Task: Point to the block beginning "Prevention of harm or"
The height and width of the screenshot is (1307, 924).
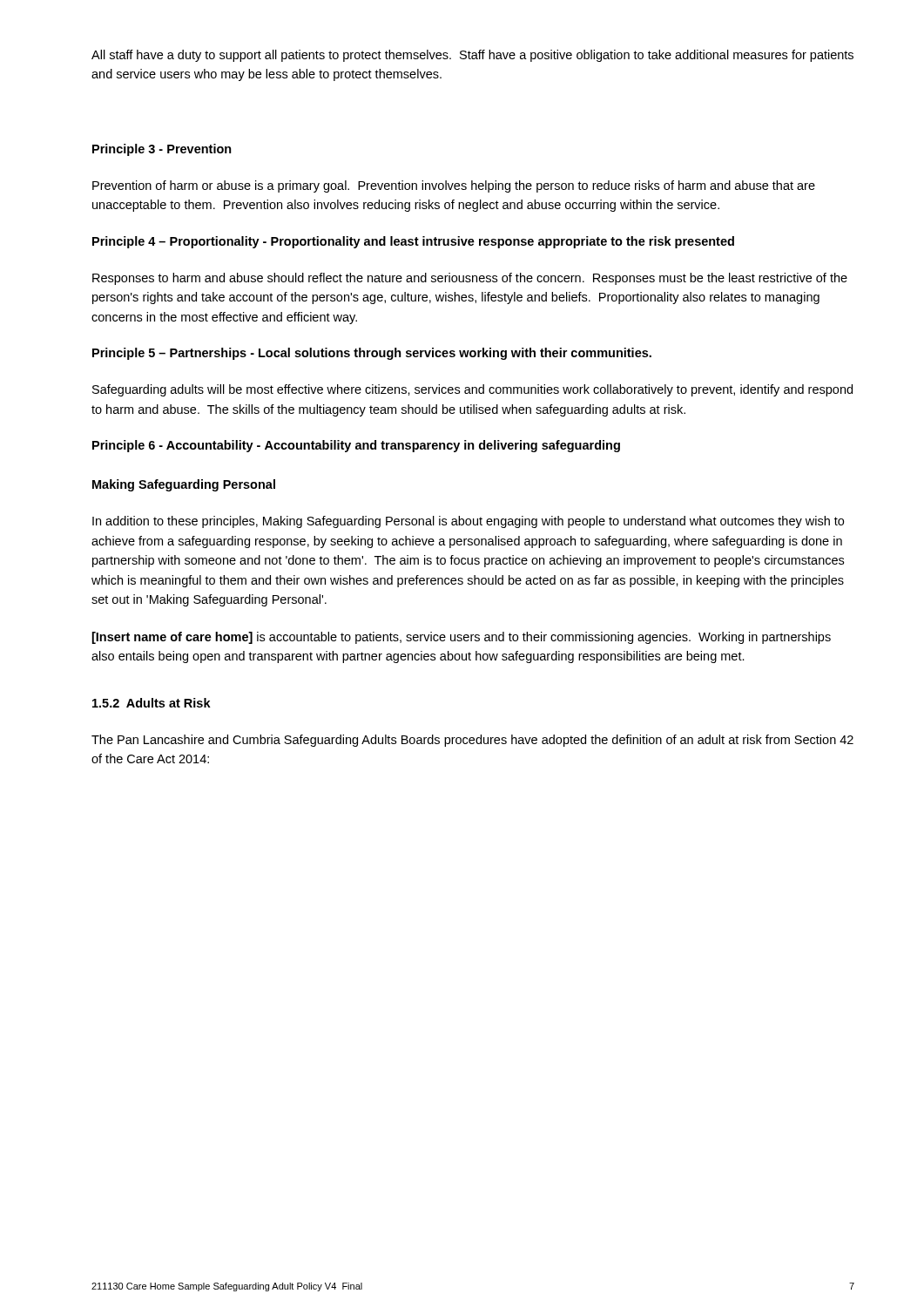Action: click(x=453, y=195)
